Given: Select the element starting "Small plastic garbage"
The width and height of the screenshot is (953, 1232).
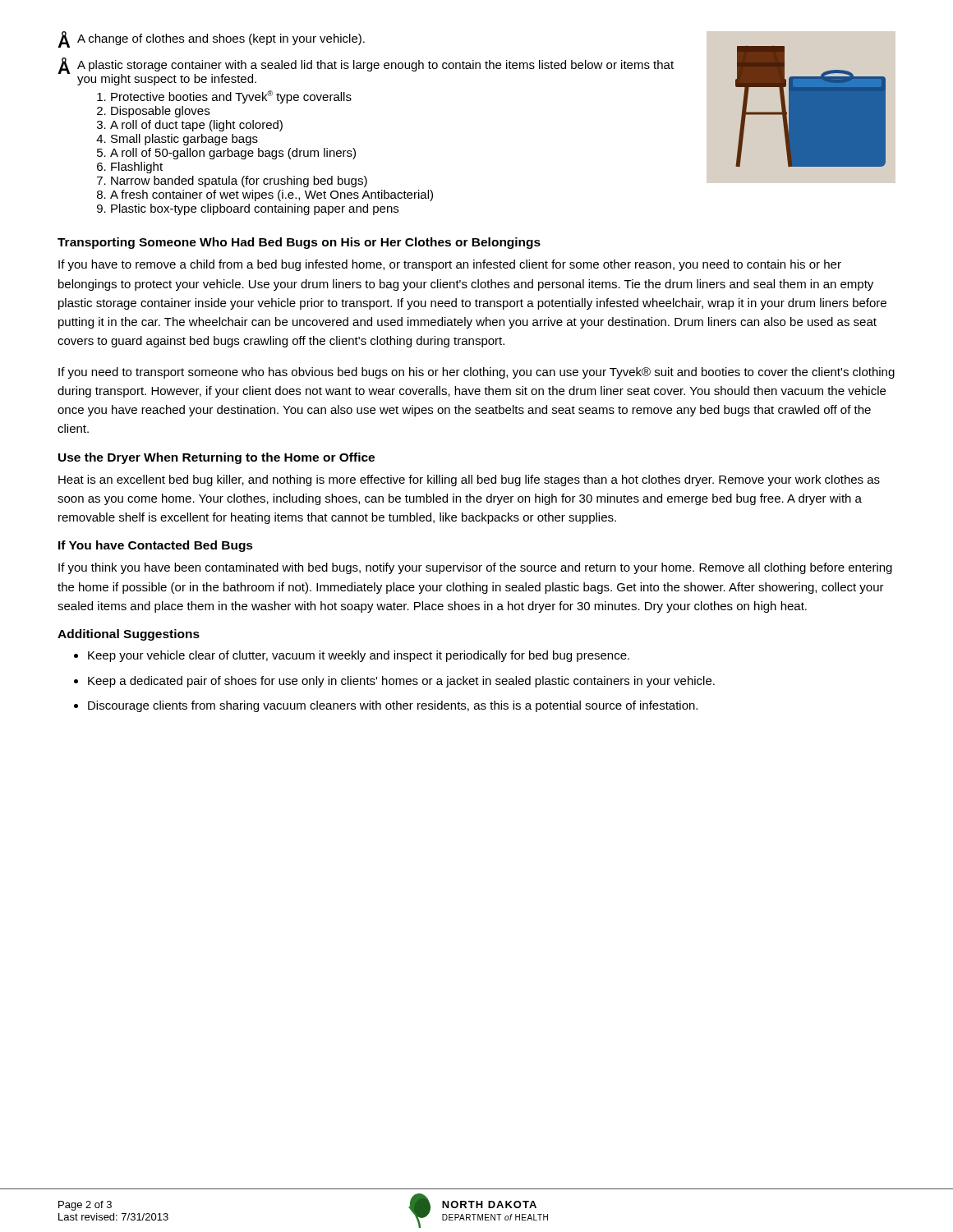Looking at the screenshot, I should coord(184,139).
